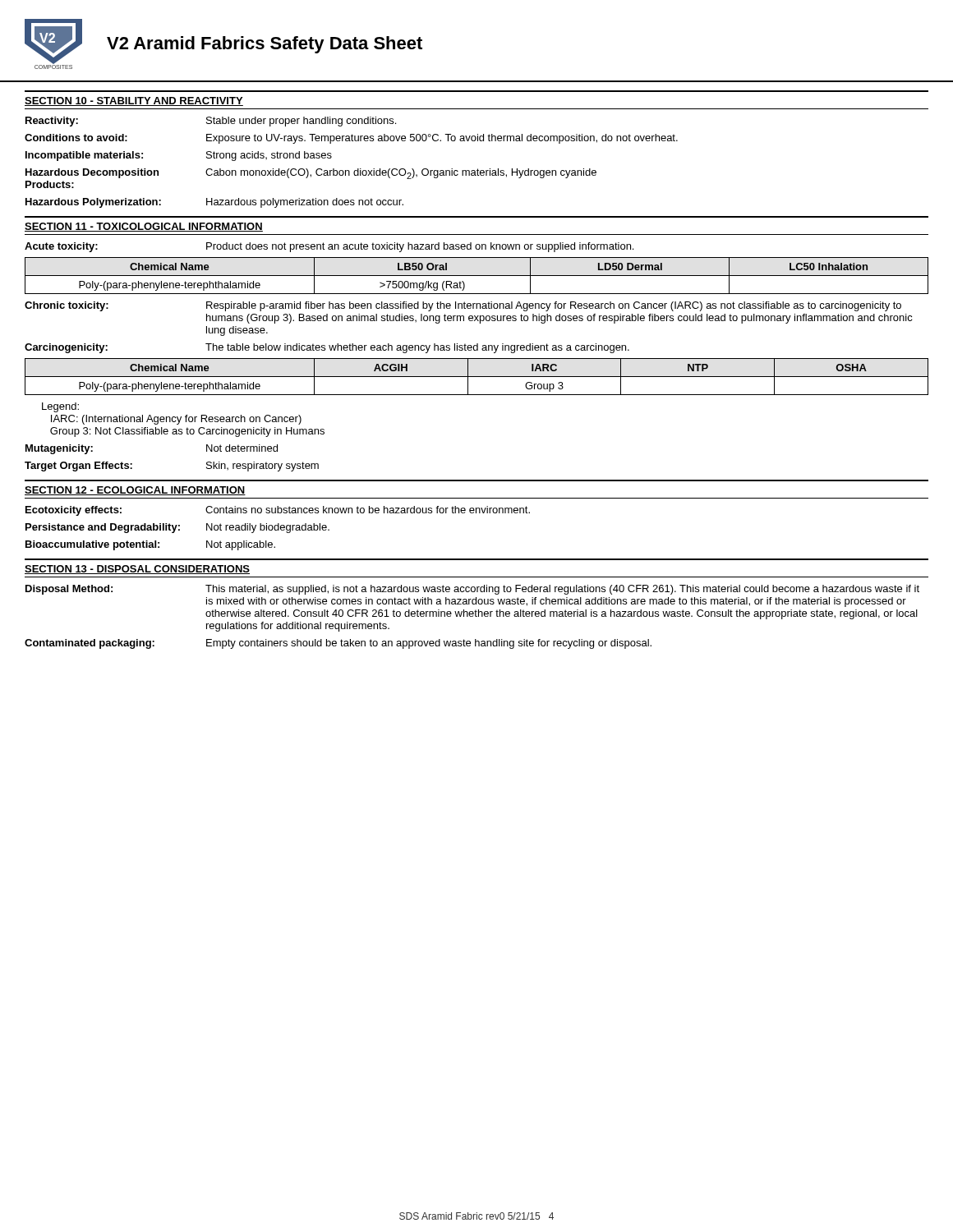Click on the text with the text "Incompatible materials: Strong acids, strond bases"
953x1232 pixels.
point(83,156)
